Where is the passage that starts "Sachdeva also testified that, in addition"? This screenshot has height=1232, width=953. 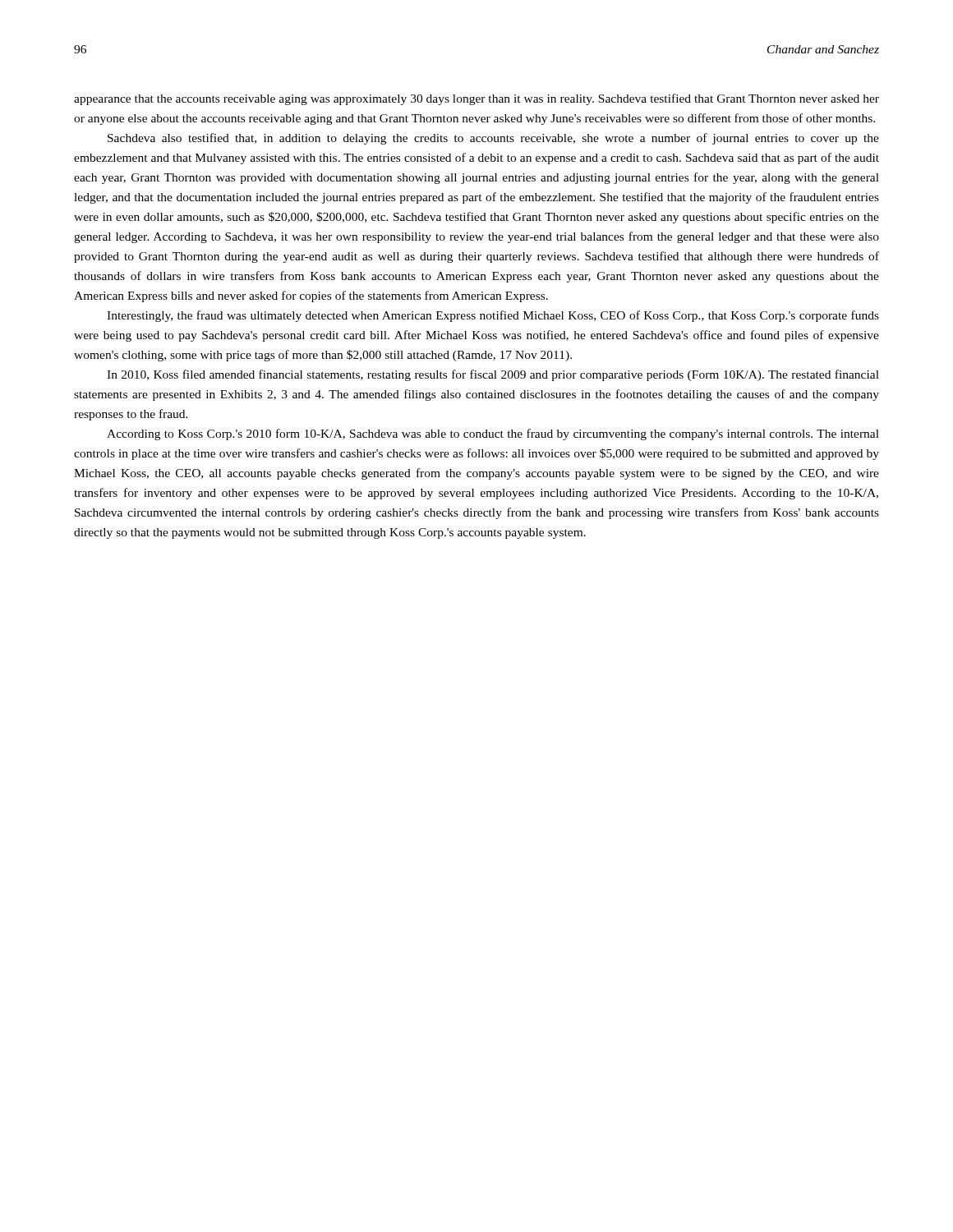click(476, 217)
